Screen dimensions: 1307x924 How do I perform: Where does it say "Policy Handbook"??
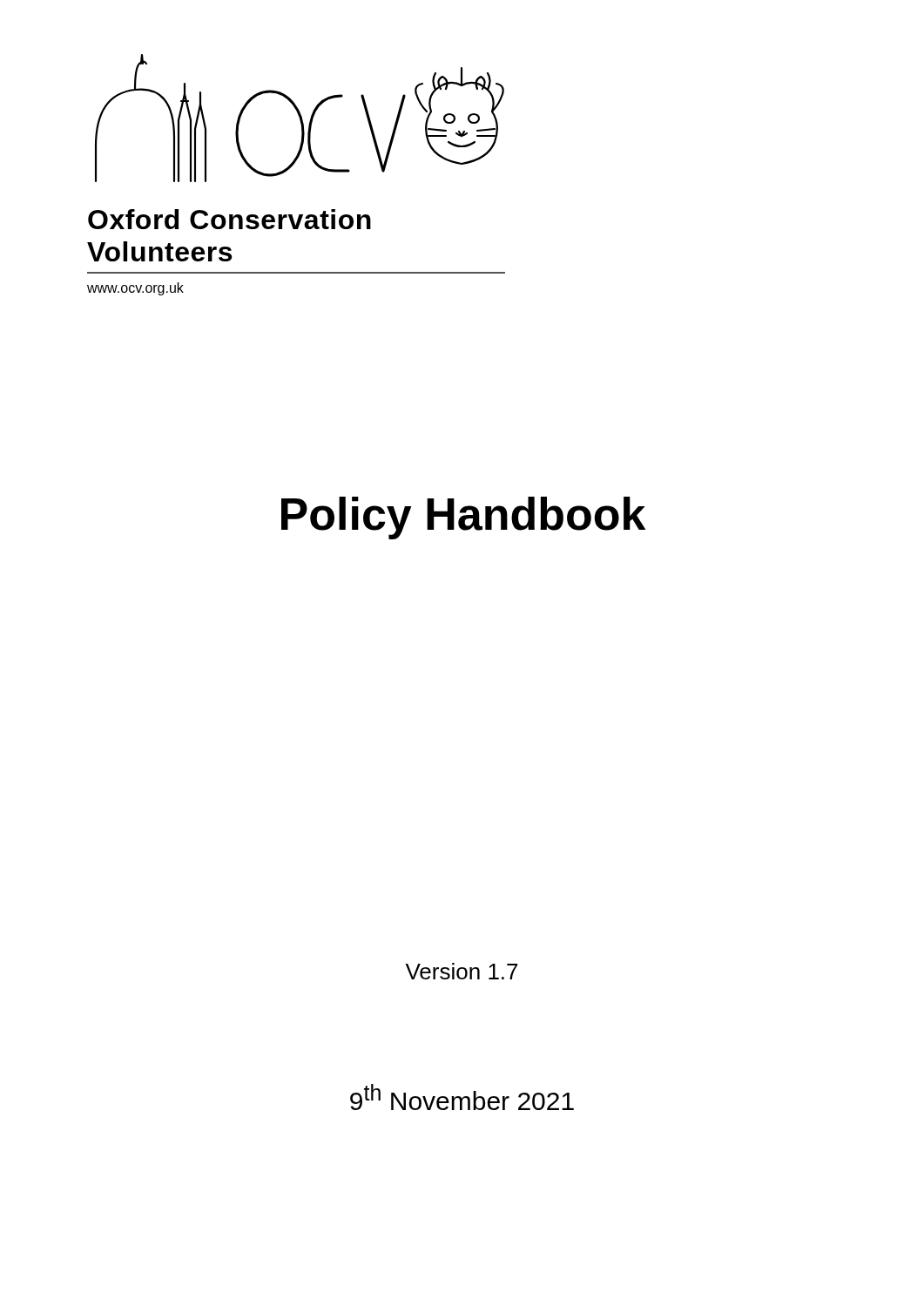[x=462, y=514]
